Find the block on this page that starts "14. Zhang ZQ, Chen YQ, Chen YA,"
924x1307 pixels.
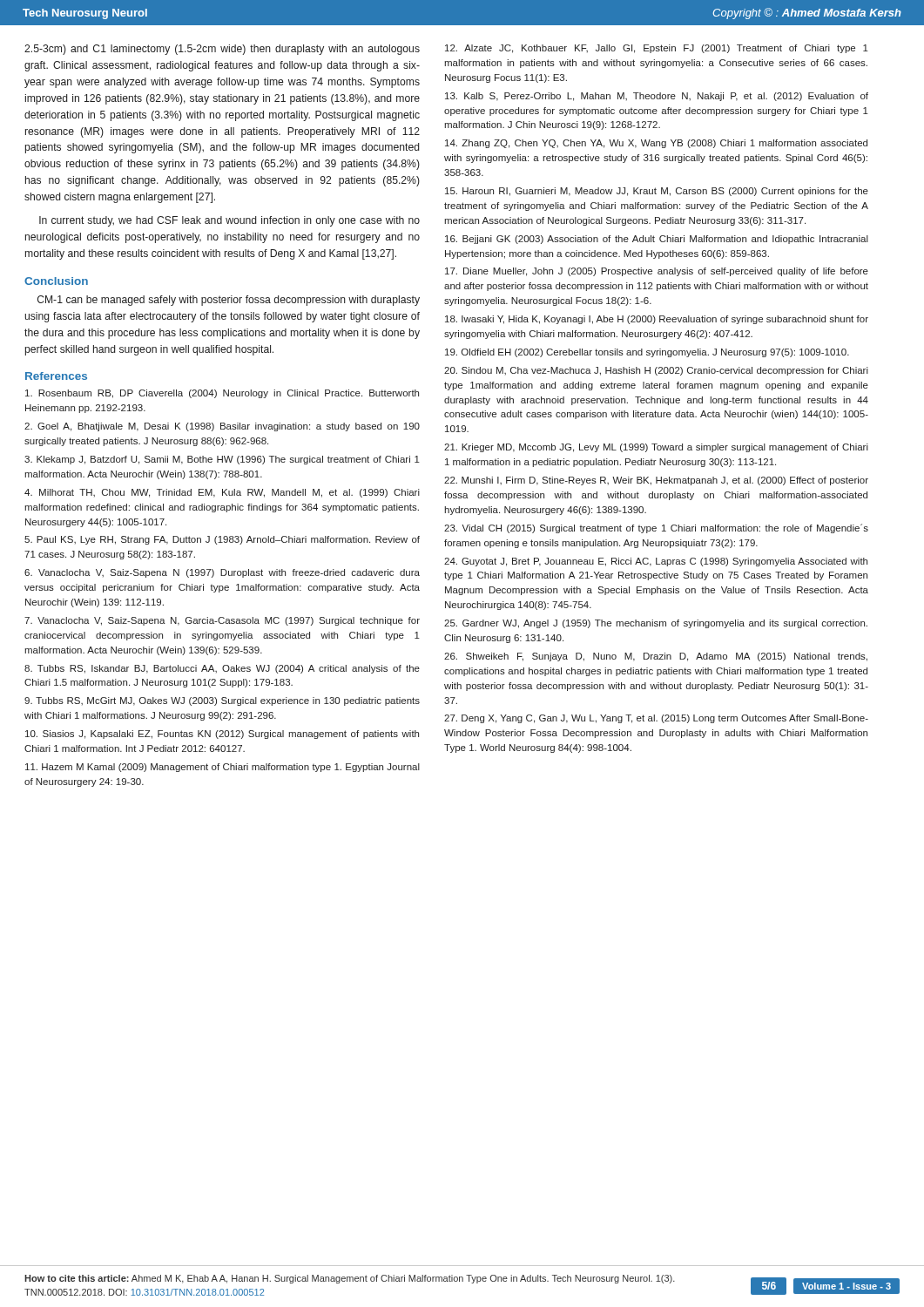(x=656, y=158)
